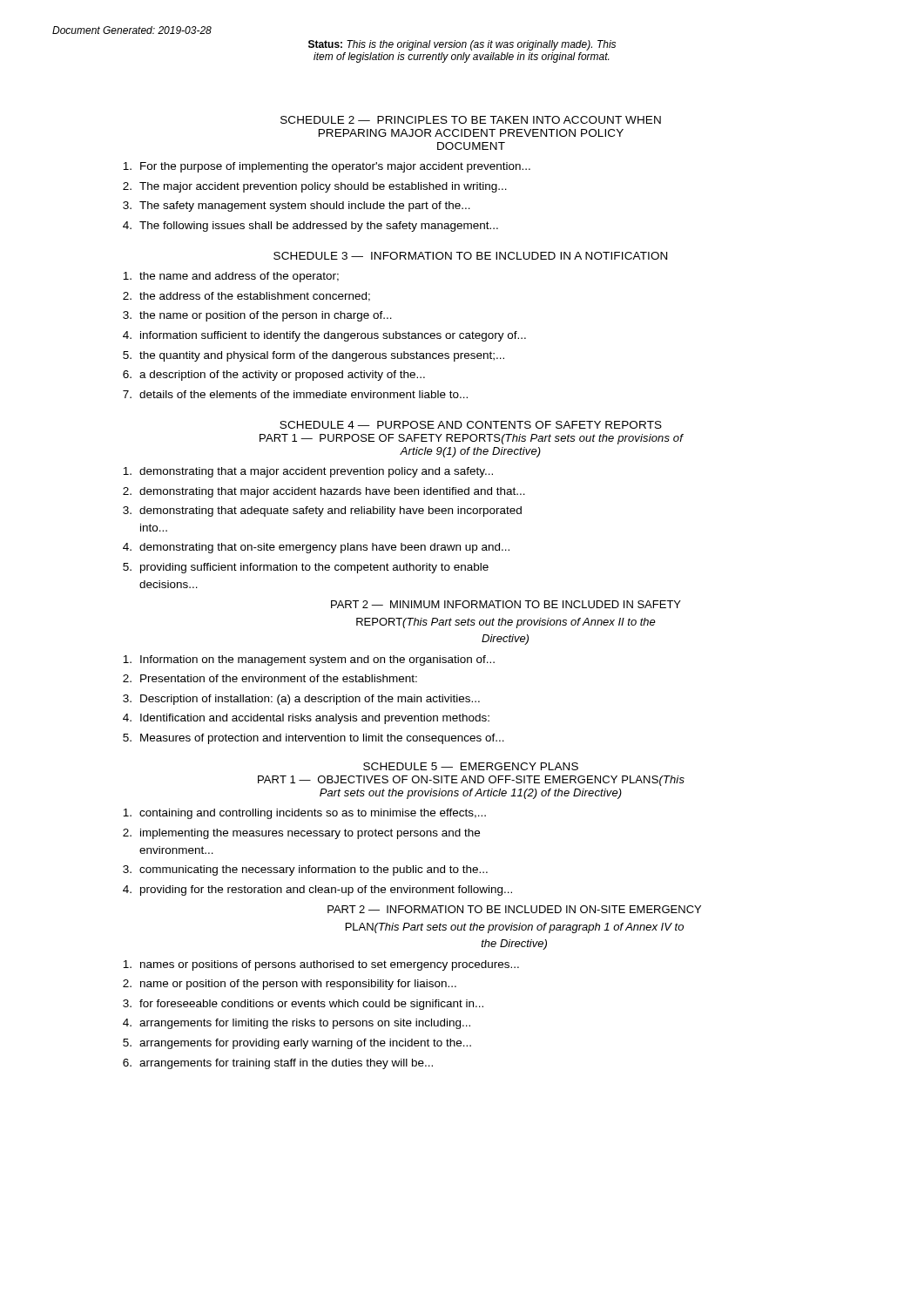The image size is (924, 1307).
Task: Find the section header on this page that starts "SCHEDULE 4 — PURPOSE AND CONTENTS"
Action: [471, 438]
